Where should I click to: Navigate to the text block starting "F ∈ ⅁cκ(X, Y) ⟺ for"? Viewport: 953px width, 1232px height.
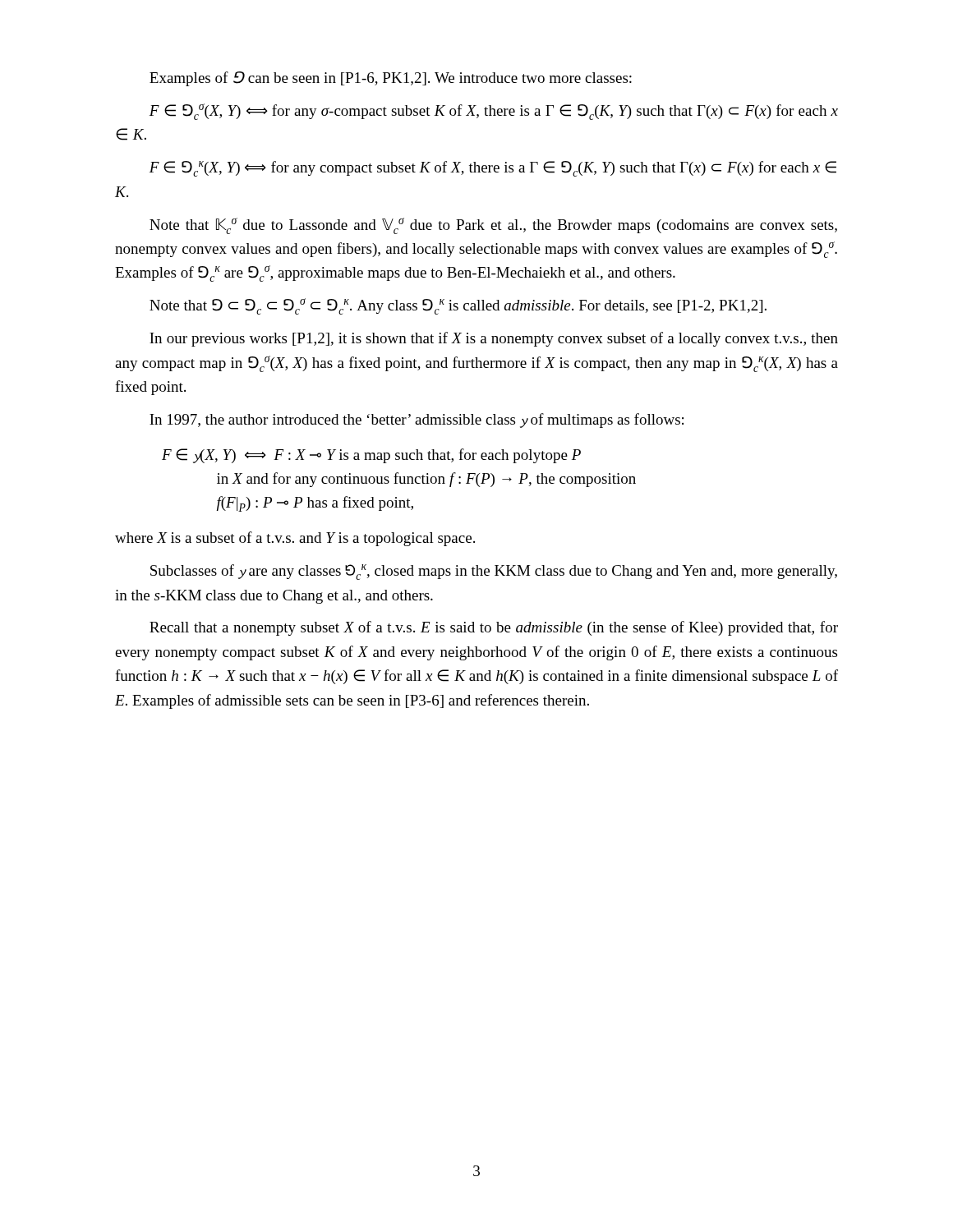(x=476, y=178)
